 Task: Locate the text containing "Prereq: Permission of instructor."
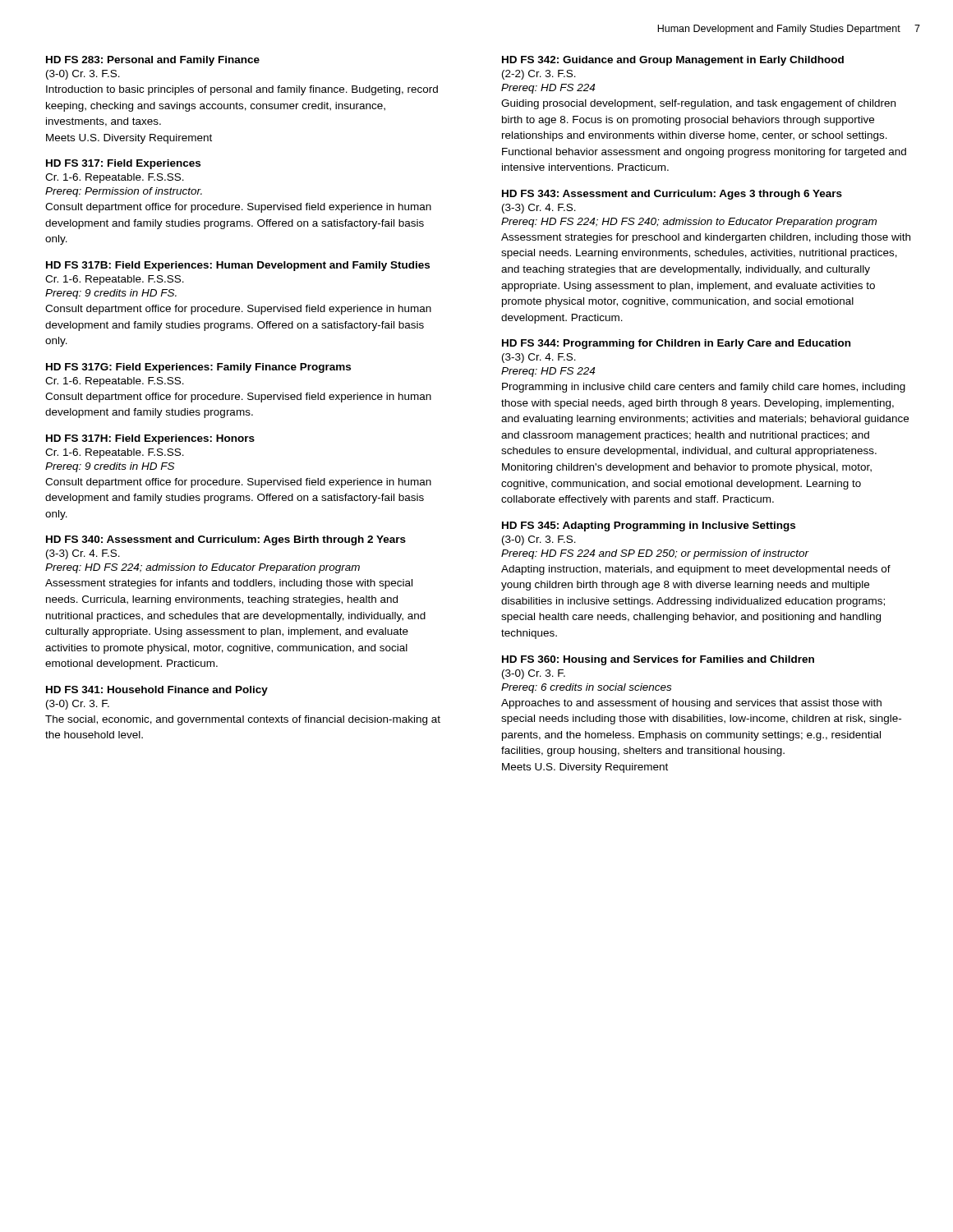(124, 191)
